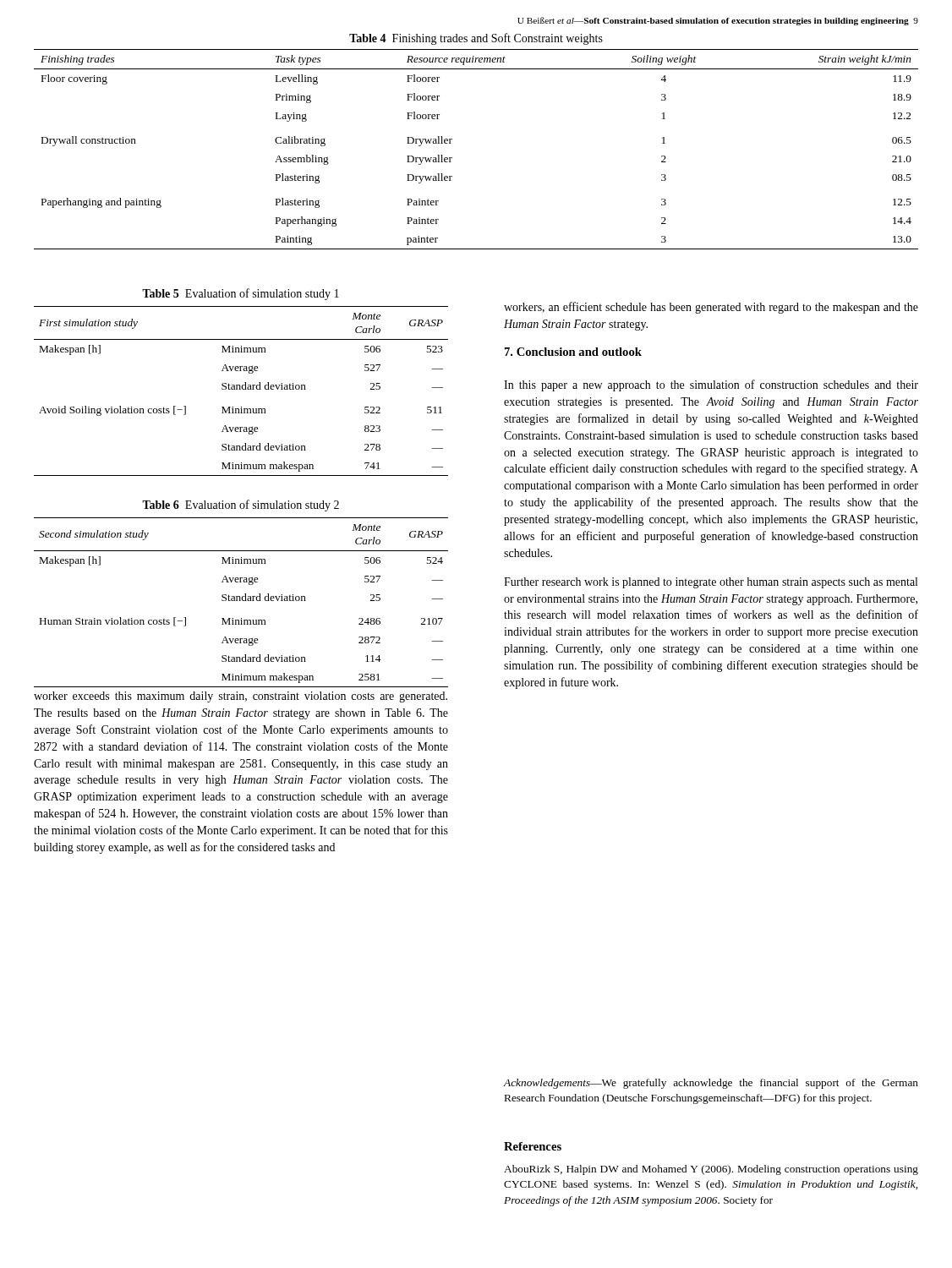The width and height of the screenshot is (952, 1268).
Task: Locate the text block starting "Acknowledgements—We gratefully acknowledge the financial"
Action: coord(711,1090)
